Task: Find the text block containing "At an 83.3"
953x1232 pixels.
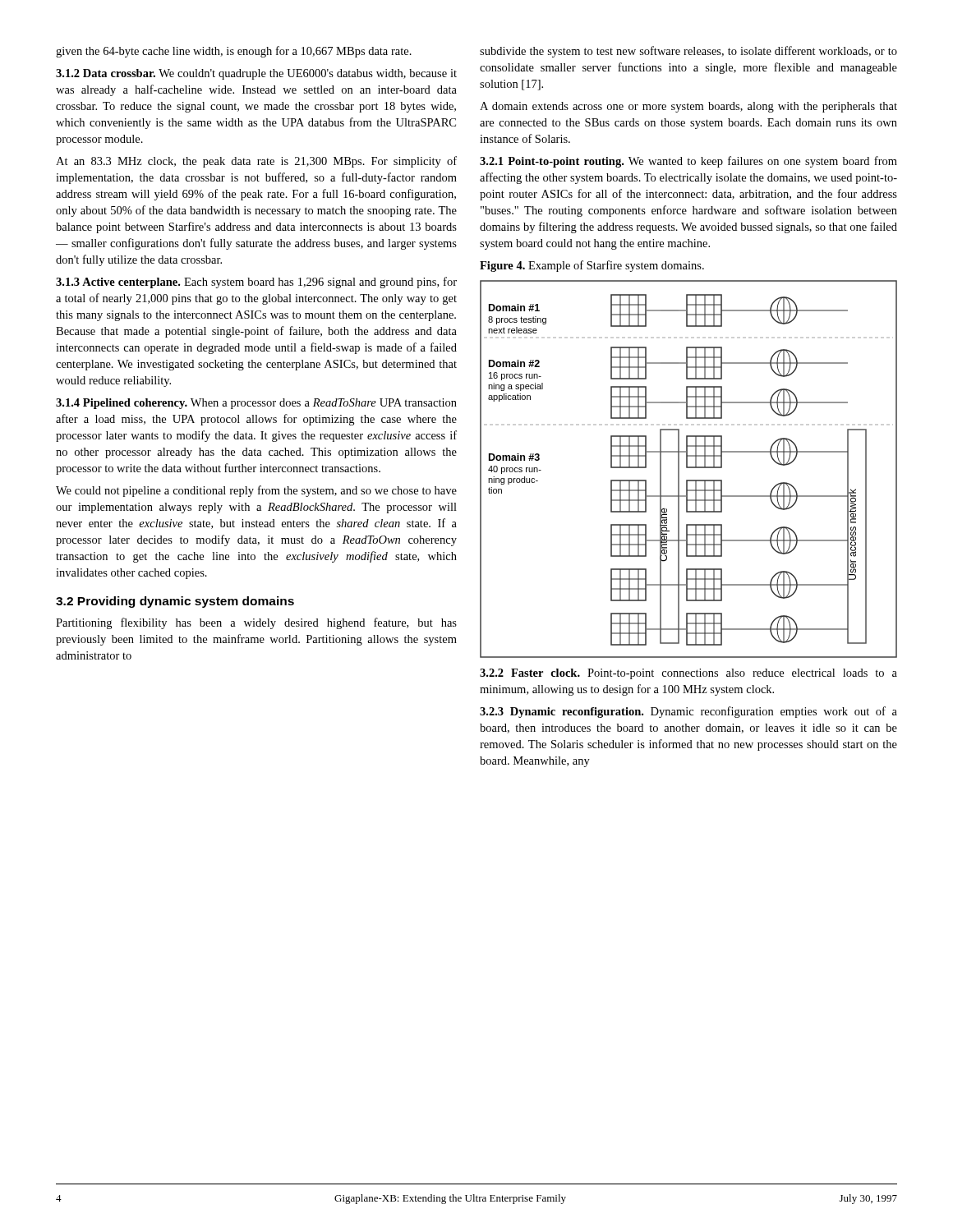Action: click(x=256, y=210)
